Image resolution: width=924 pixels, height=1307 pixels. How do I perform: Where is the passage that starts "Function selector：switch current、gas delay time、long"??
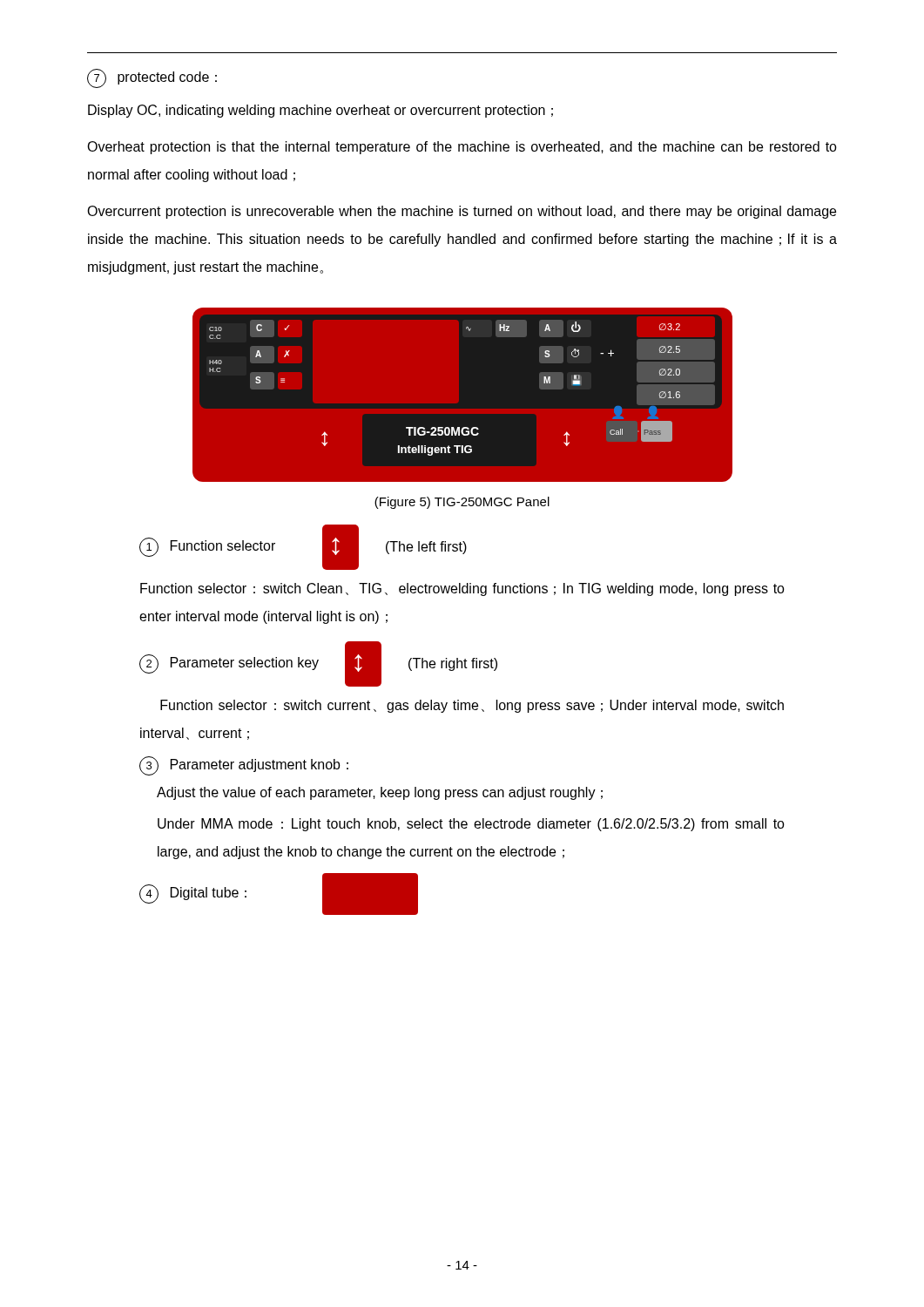[x=462, y=719]
